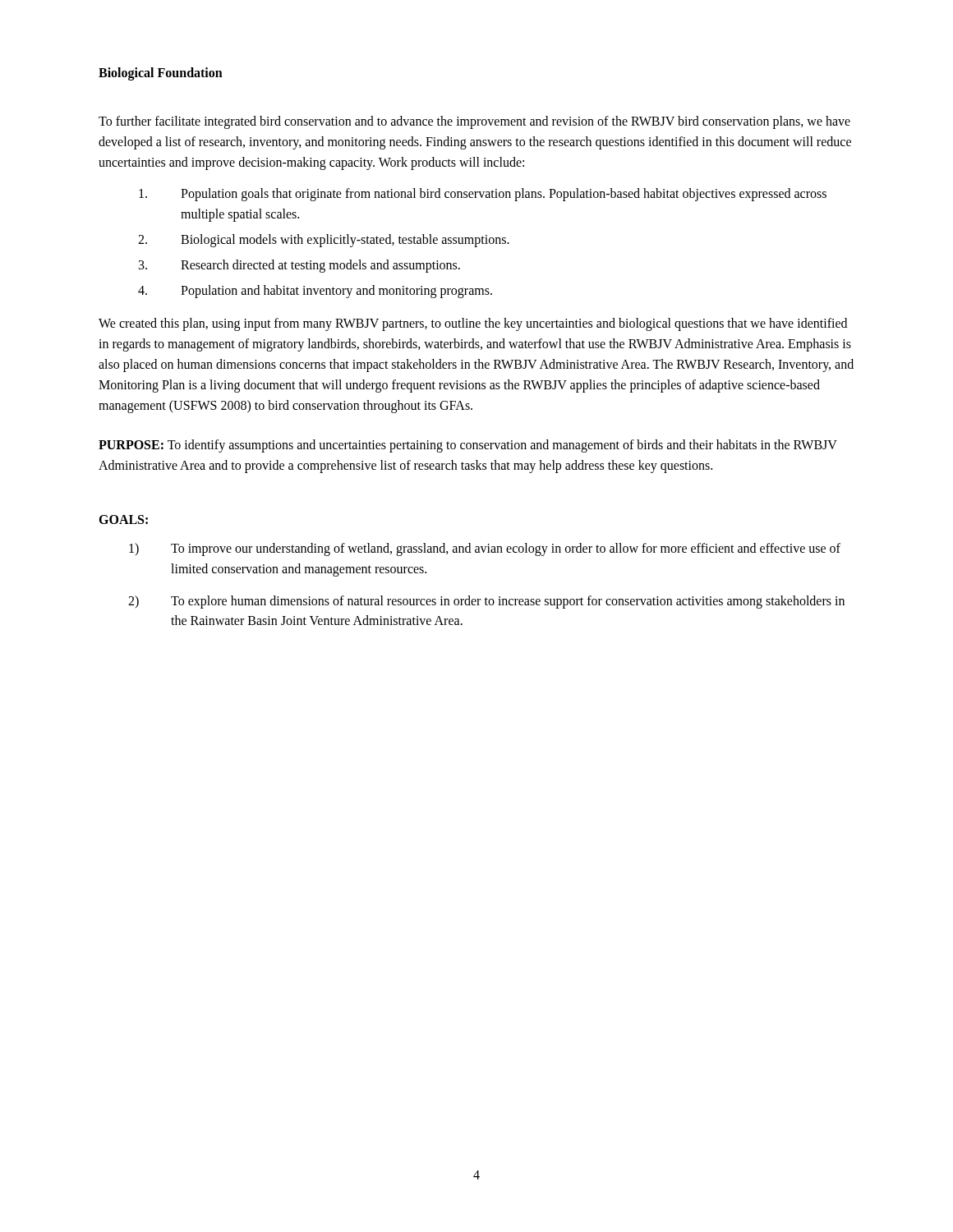Point to the block starting "4. Population and habitat inventory and"
Image resolution: width=953 pixels, height=1232 pixels.
coord(476,291)
